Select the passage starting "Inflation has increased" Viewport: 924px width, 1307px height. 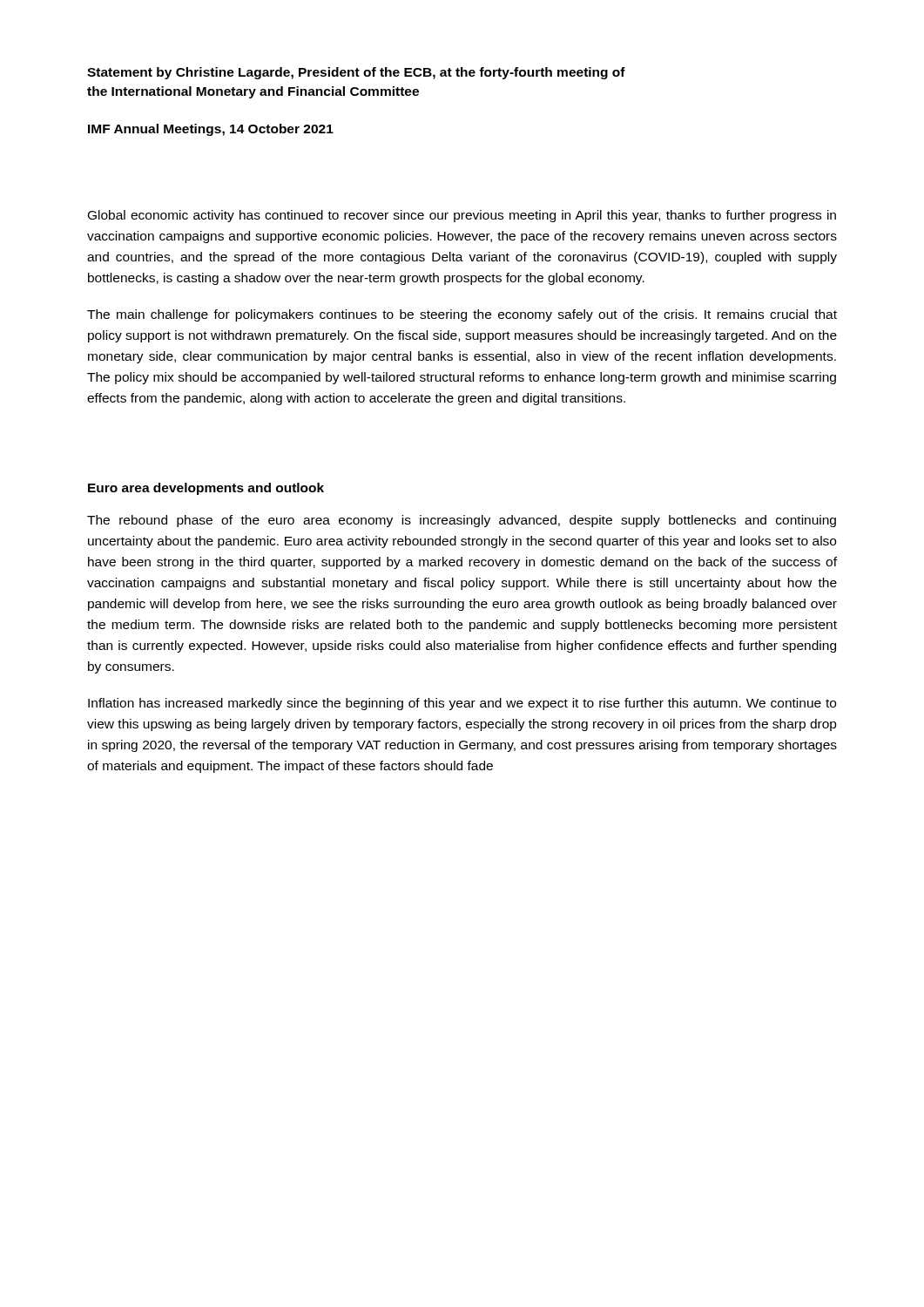point(462,734)
